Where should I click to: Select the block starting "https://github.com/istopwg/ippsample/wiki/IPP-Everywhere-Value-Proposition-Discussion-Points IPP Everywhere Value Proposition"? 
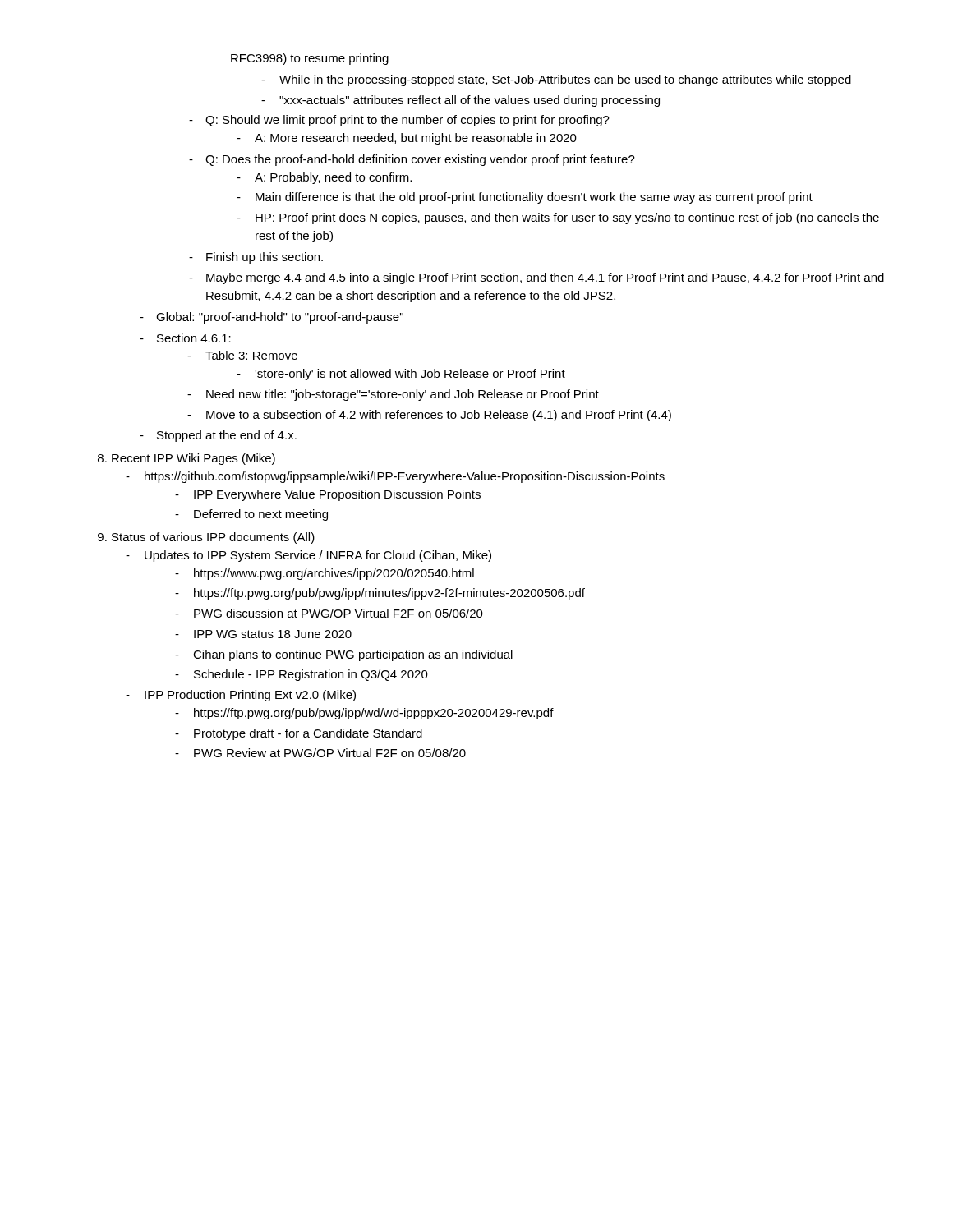405,477
